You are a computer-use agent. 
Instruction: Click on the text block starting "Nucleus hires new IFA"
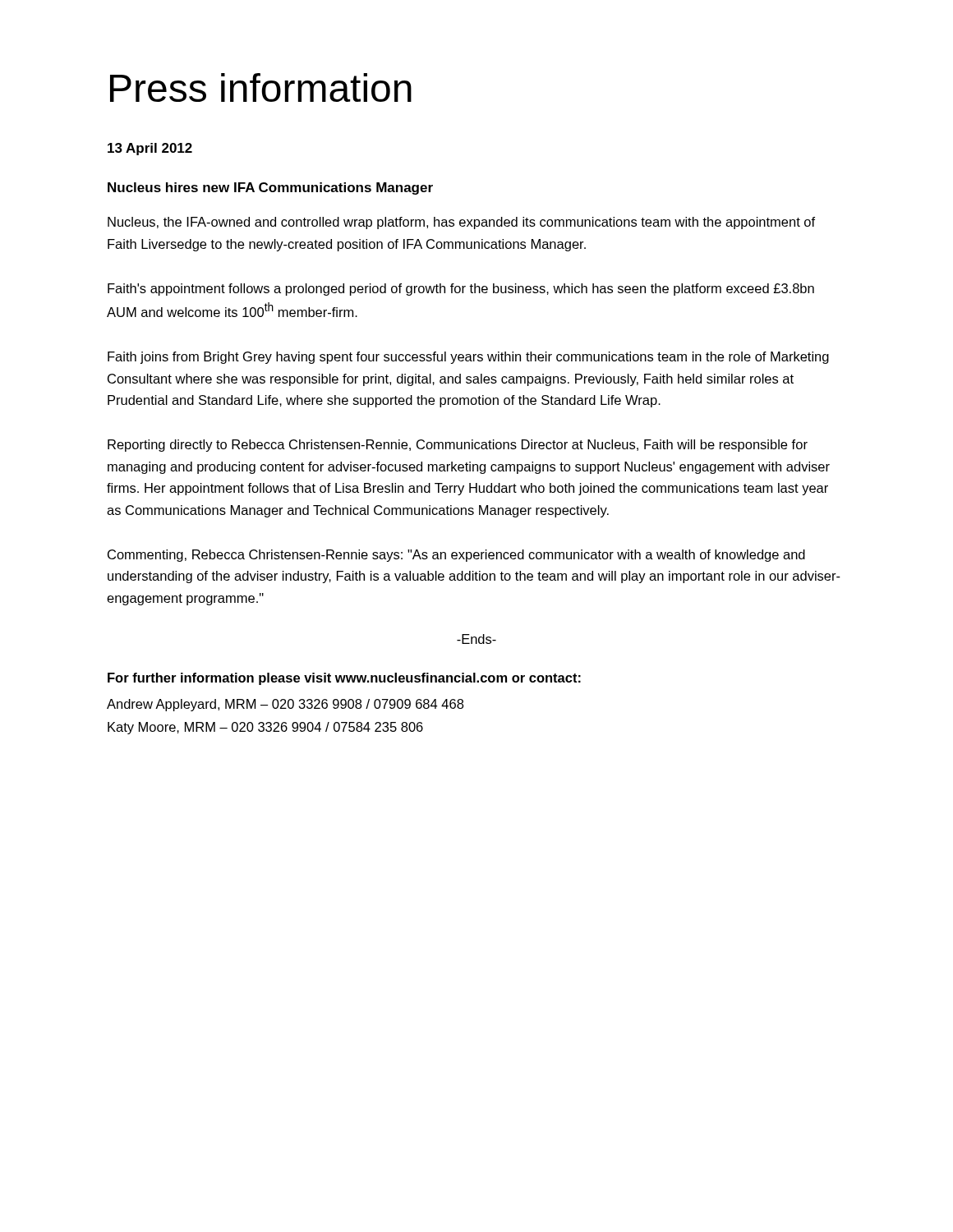(x=270, y=188)
